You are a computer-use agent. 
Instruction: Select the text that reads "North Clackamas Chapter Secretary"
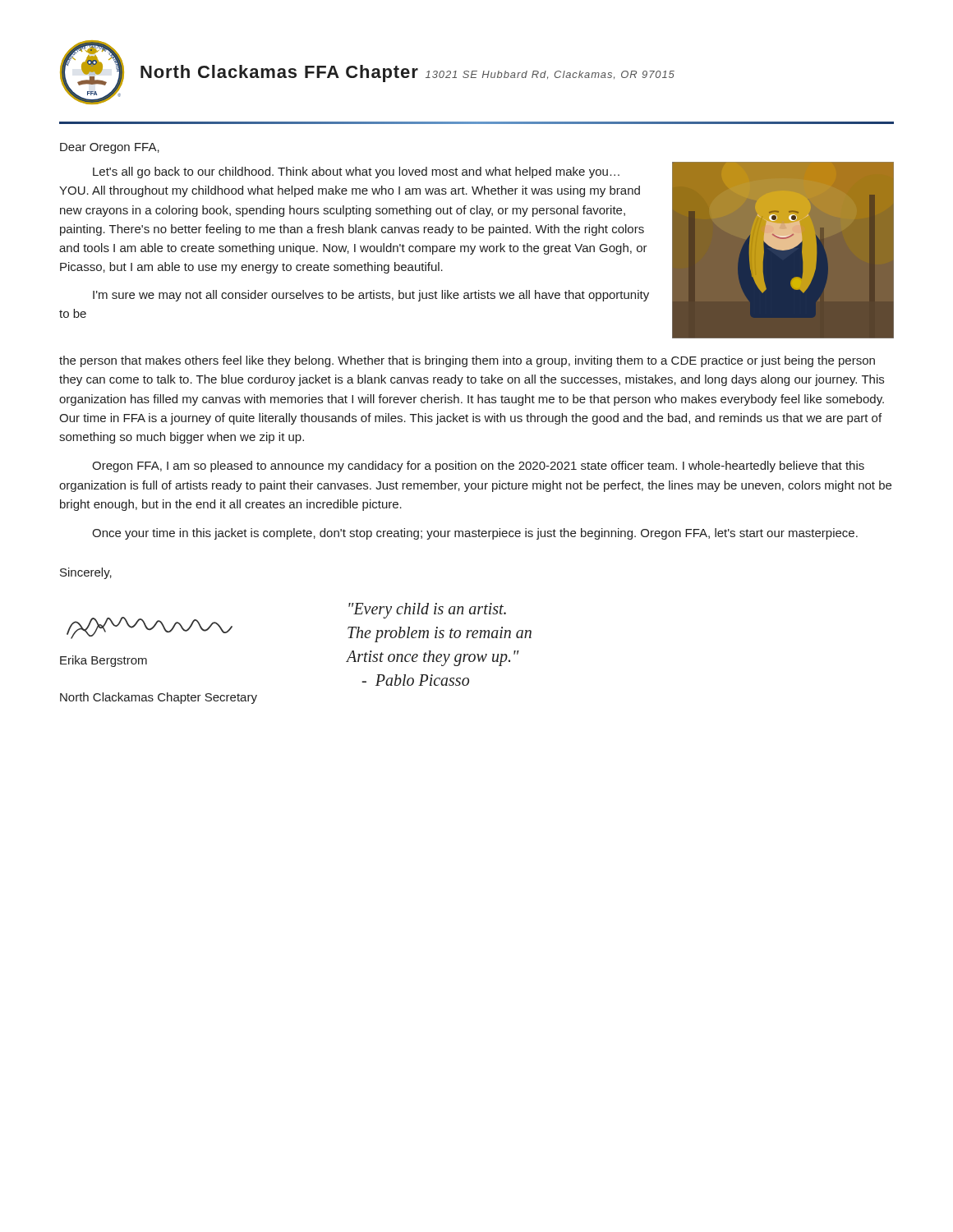pos(158,697)
